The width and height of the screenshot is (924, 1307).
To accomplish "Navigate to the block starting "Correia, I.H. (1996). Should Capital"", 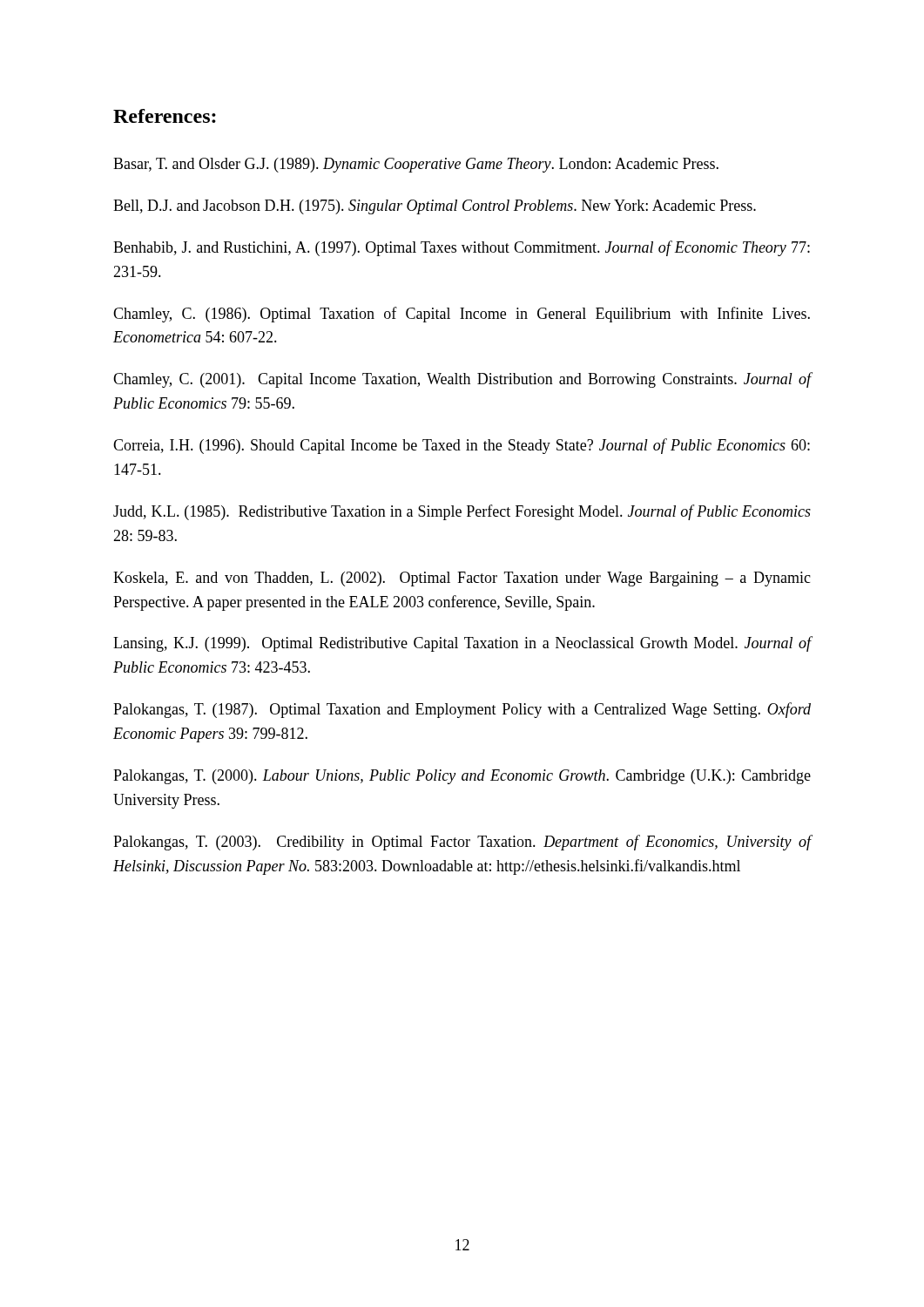I will click(462, 458).
